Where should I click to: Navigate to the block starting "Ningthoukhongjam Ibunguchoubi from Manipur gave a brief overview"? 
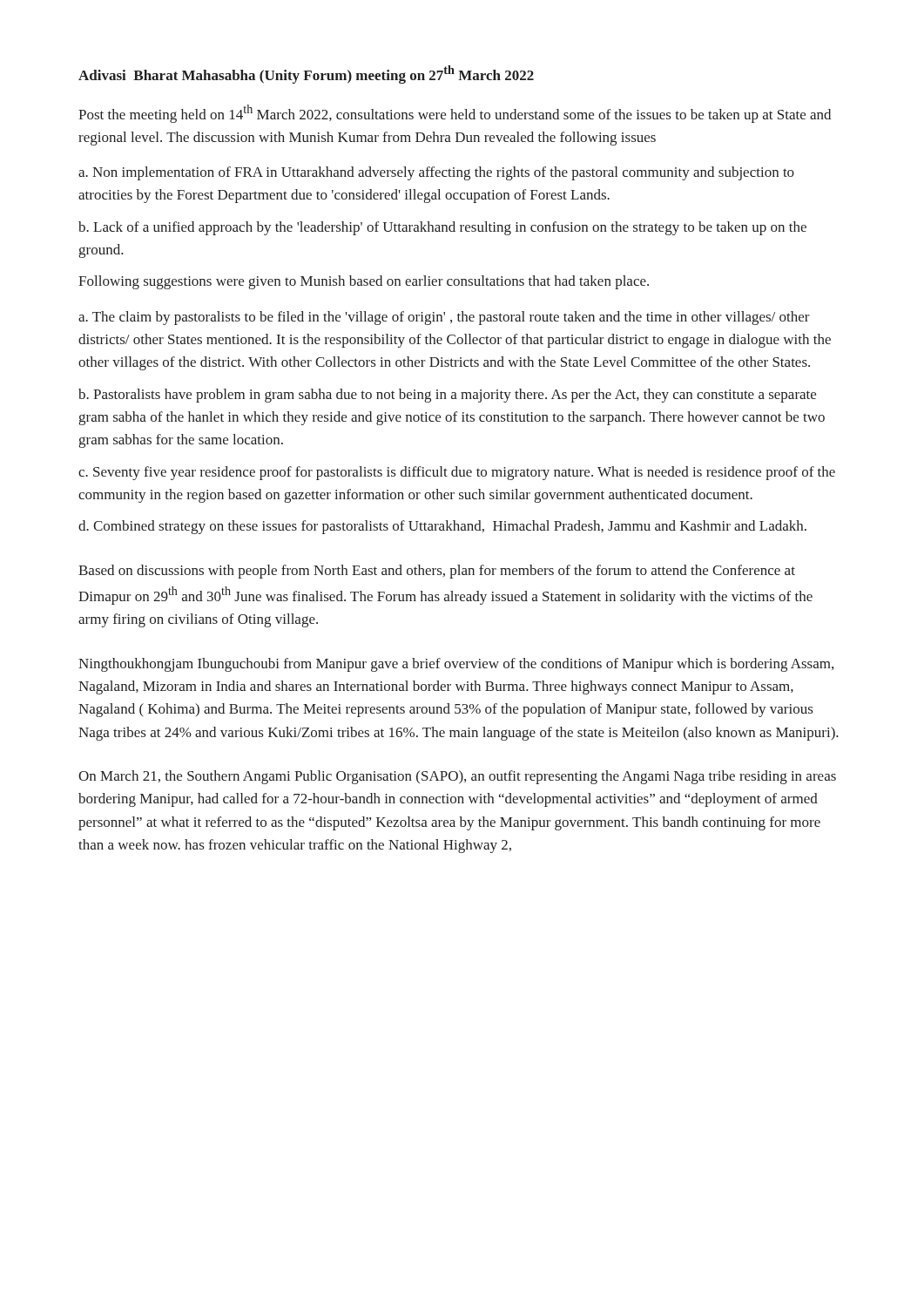click(x=459, y=698)
